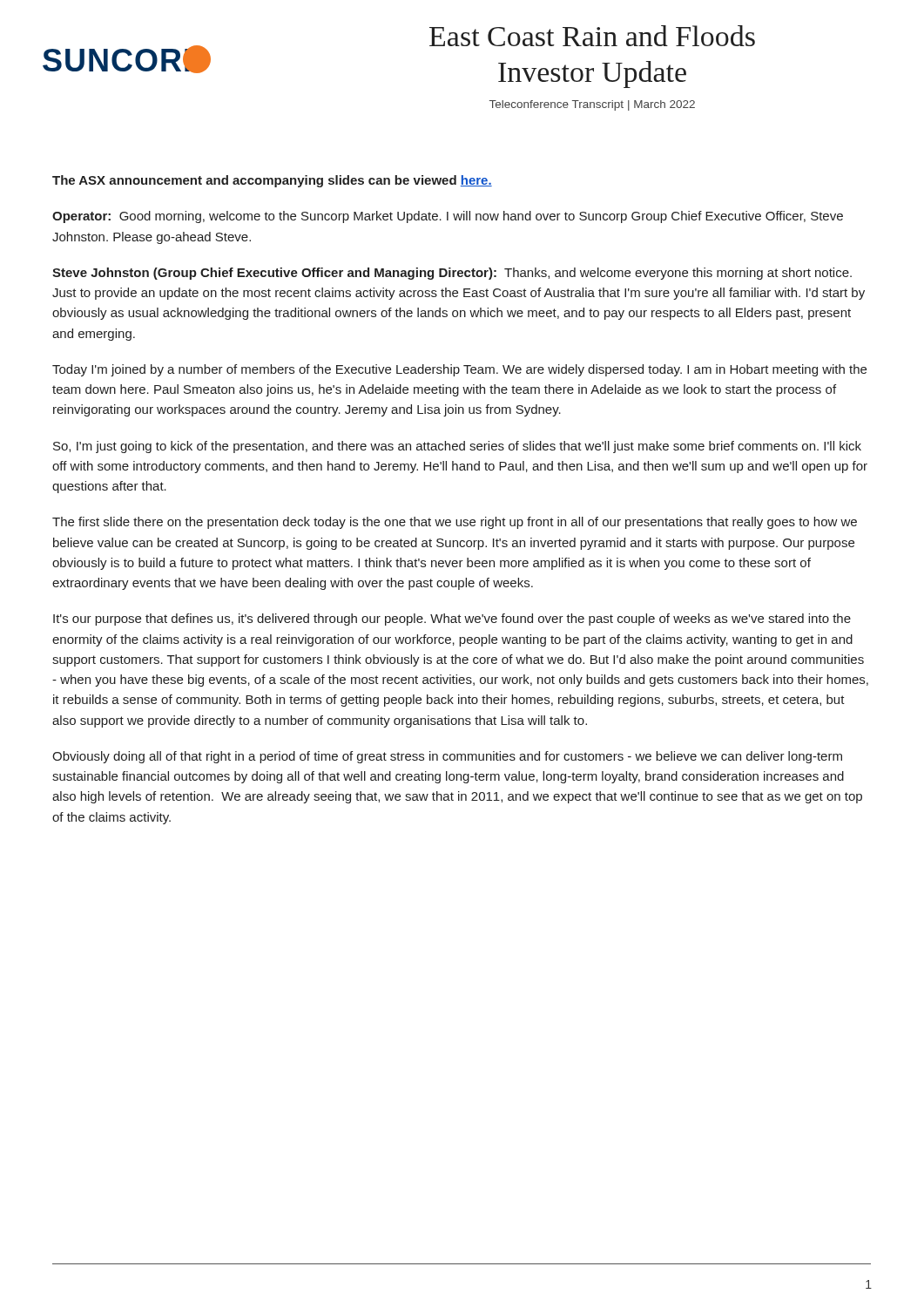Point to the block beginning "The first slide there on the"
This screenshot has width=924, height=1307.
455,552
